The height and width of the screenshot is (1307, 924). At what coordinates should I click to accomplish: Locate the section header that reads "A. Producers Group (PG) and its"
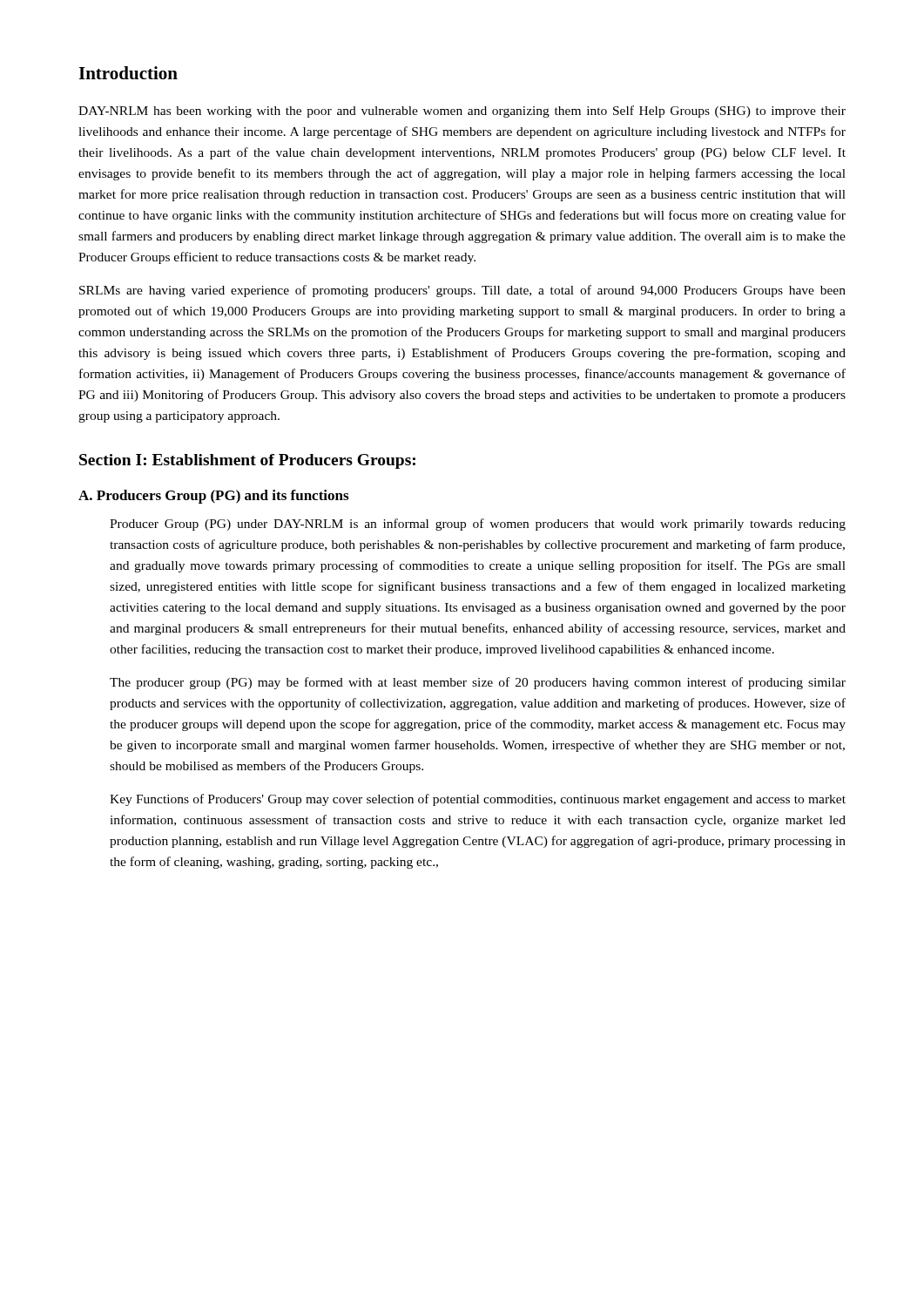[214, 496]
